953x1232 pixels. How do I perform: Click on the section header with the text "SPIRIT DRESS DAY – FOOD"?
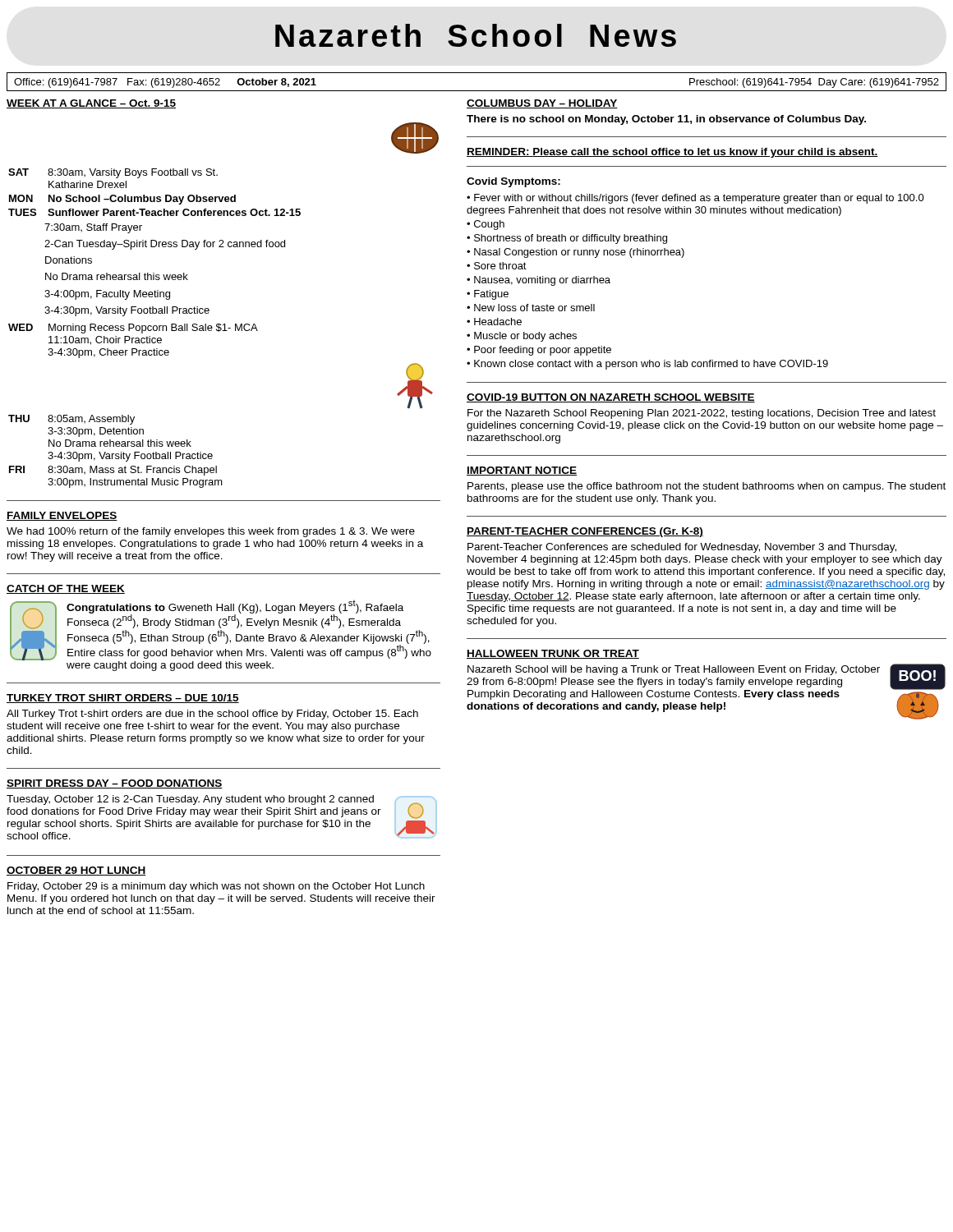point(114,783)
